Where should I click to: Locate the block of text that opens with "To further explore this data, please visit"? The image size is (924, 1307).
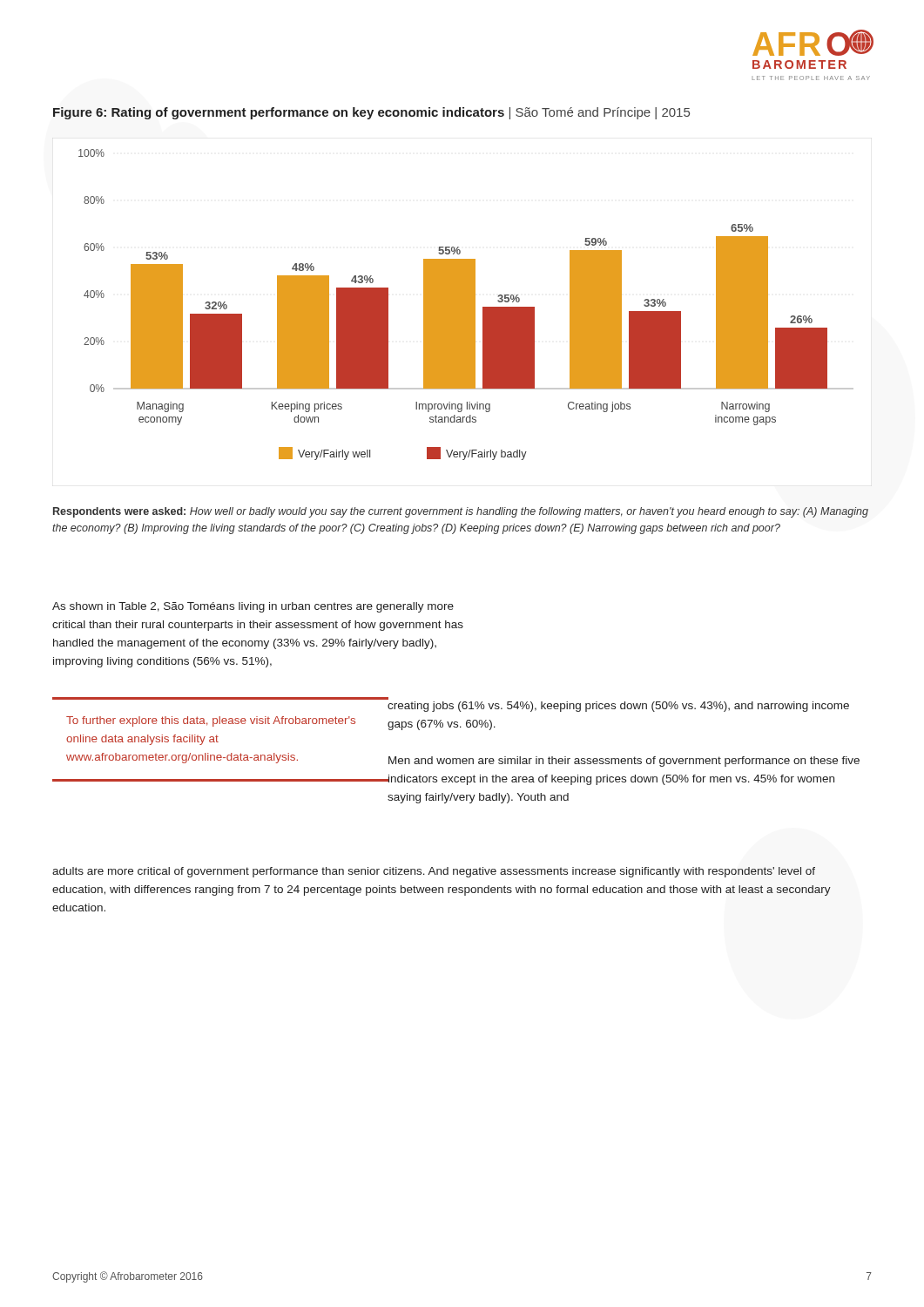[211, 738]
